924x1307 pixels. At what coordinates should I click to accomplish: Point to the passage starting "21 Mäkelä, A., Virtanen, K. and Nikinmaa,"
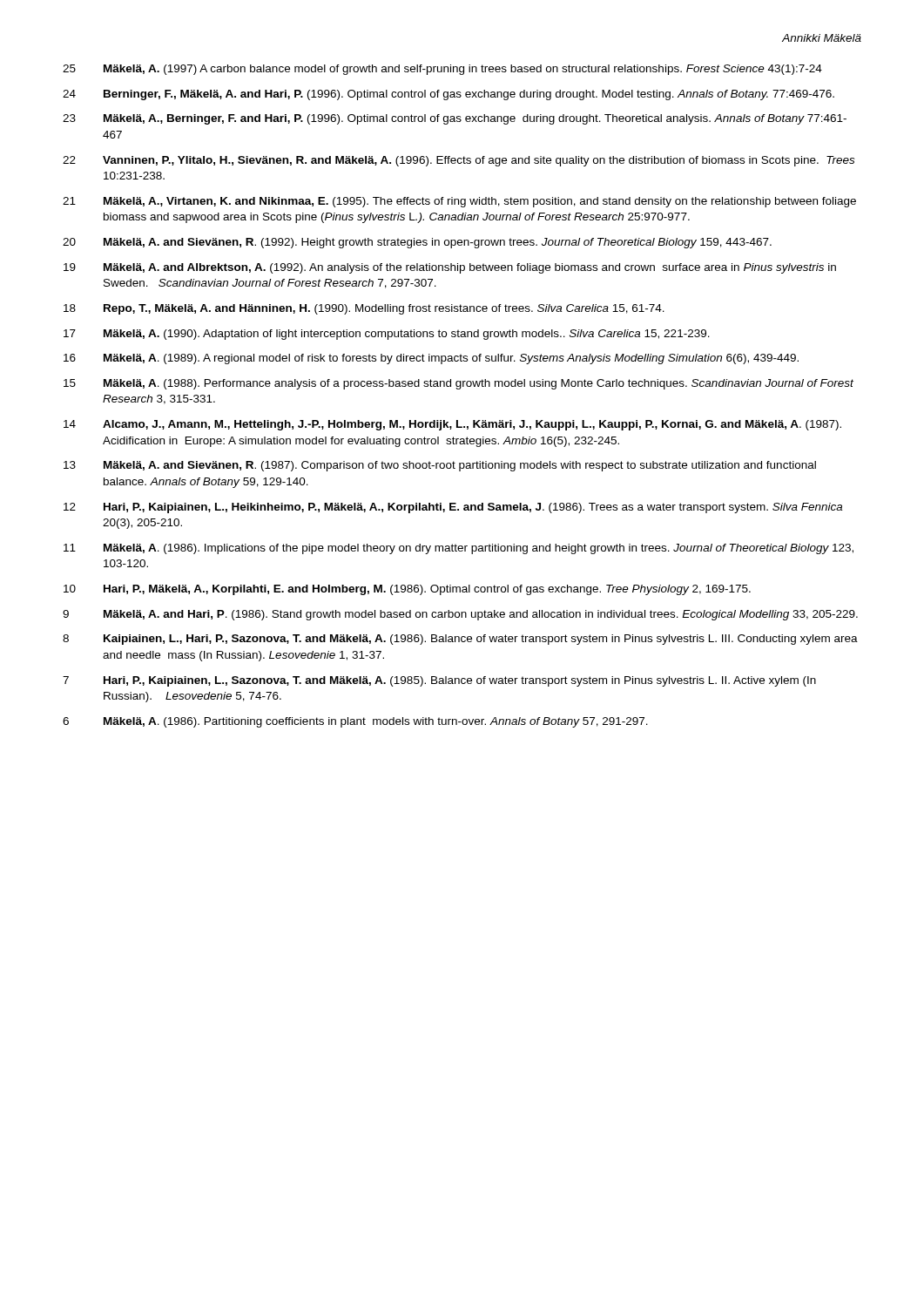(462, 209)
